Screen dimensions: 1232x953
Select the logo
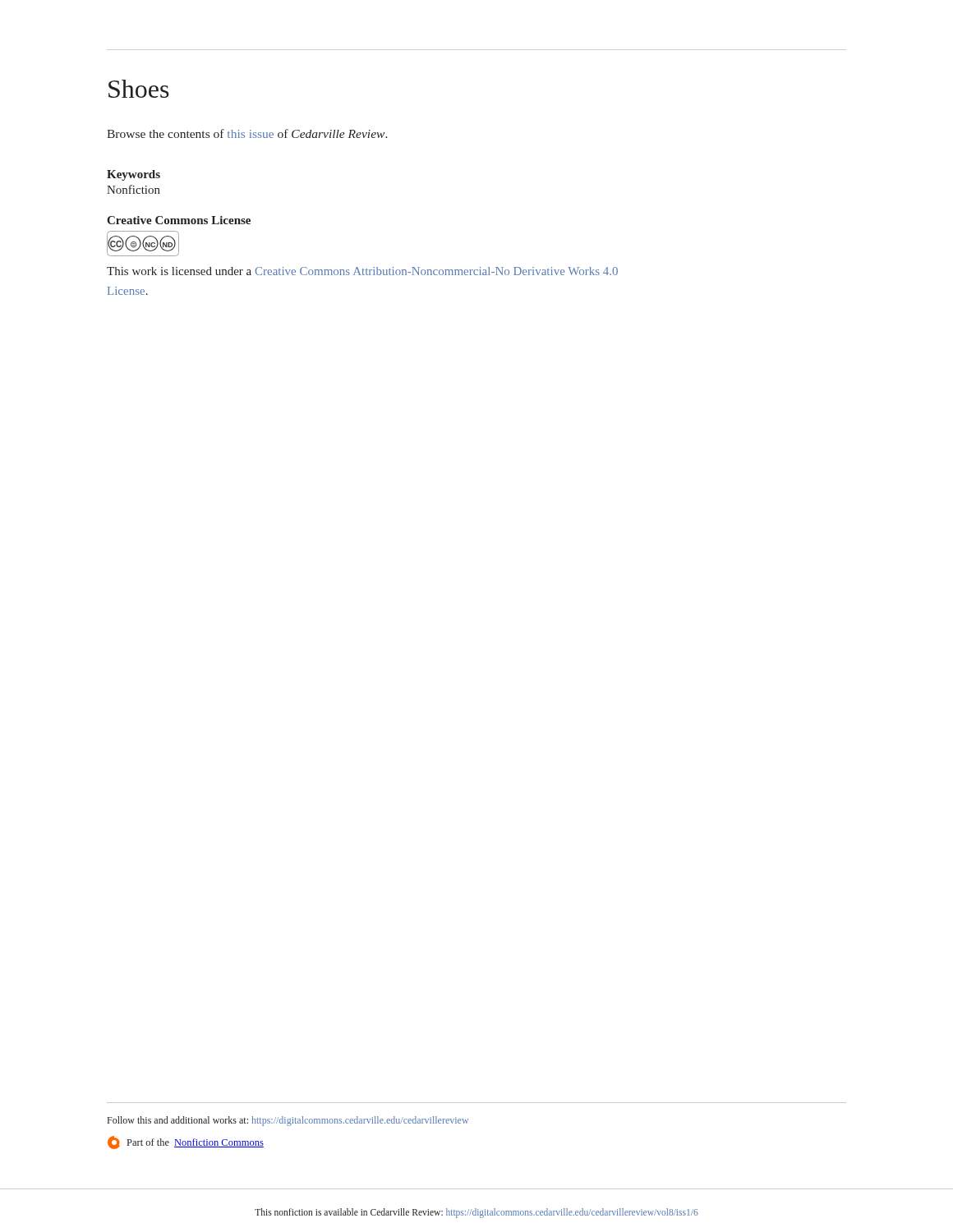click(x=476, y=244)
